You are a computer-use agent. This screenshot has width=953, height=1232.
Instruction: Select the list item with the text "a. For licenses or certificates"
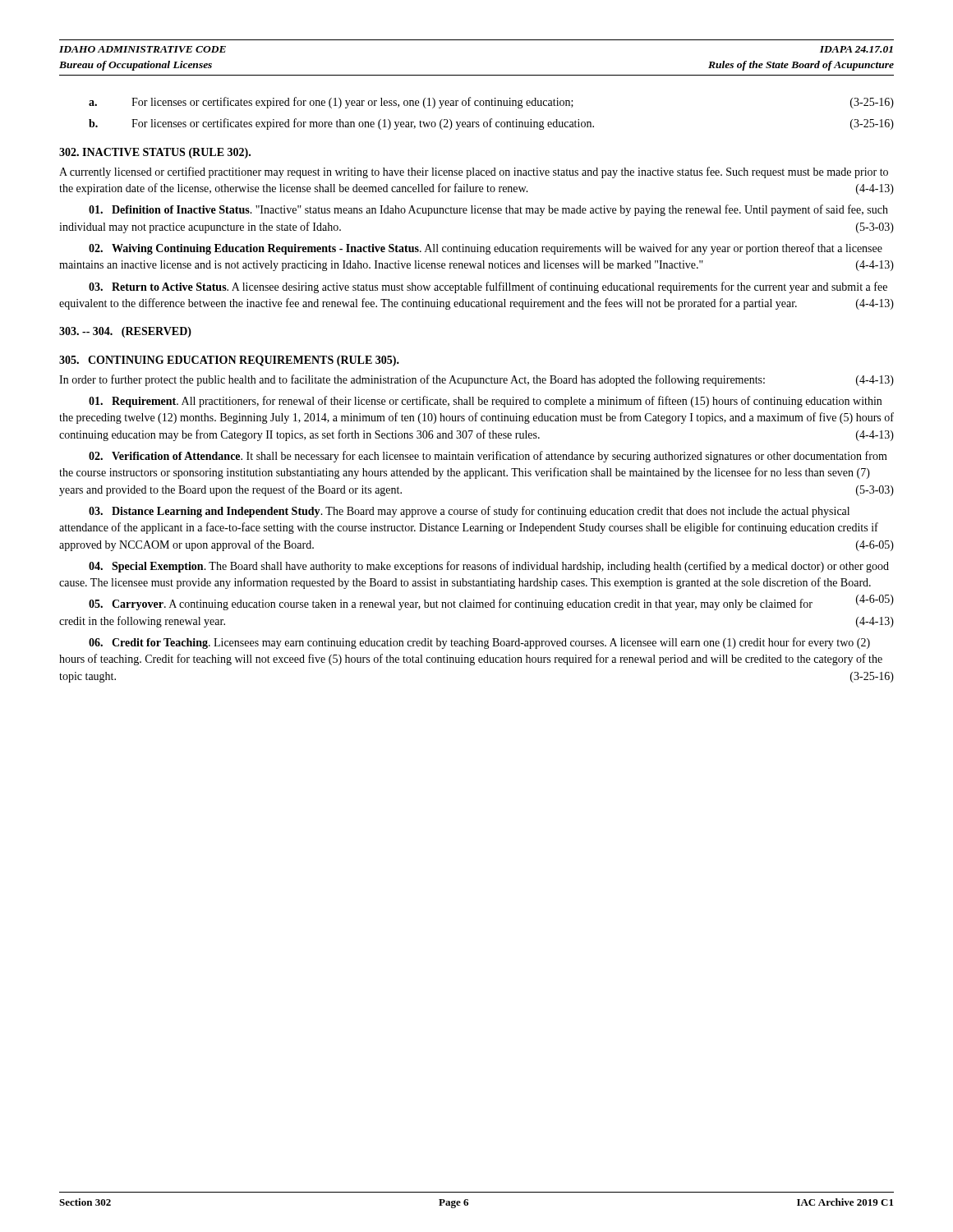pyautogui.click(x=476, y=103)
